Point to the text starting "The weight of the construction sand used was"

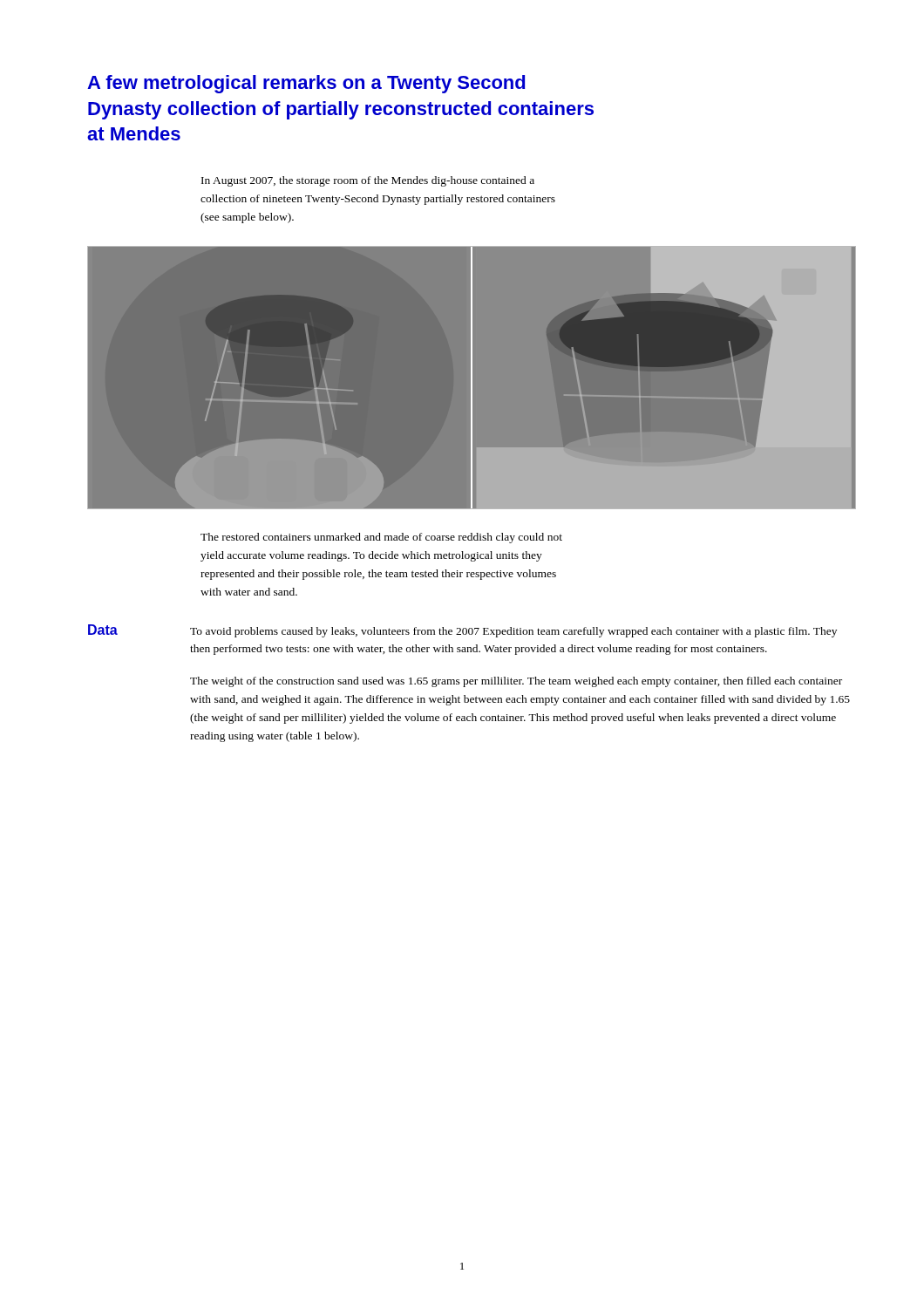520,708
